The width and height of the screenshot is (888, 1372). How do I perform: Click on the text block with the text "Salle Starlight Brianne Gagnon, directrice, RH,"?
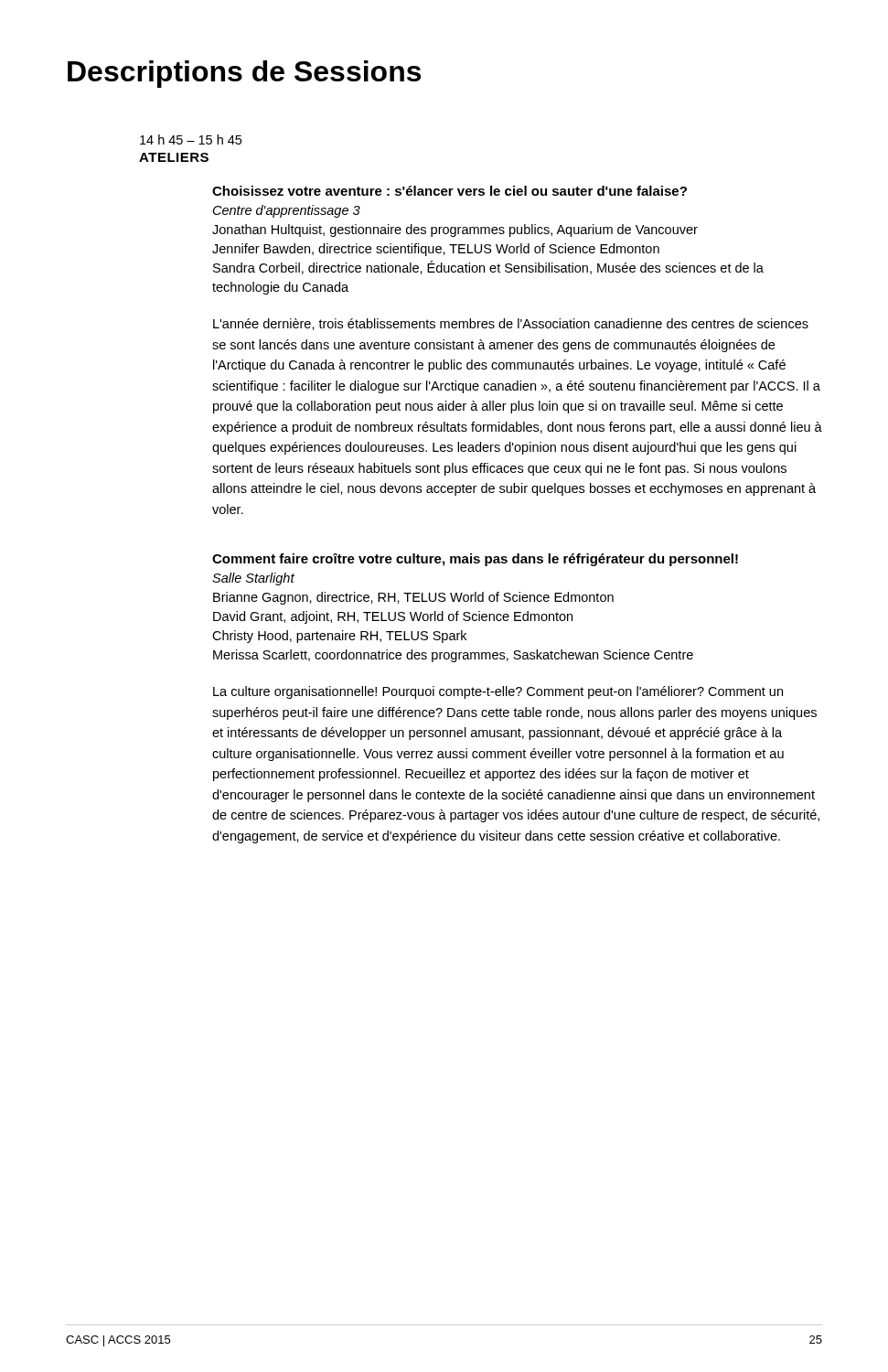tap(517, 617)
